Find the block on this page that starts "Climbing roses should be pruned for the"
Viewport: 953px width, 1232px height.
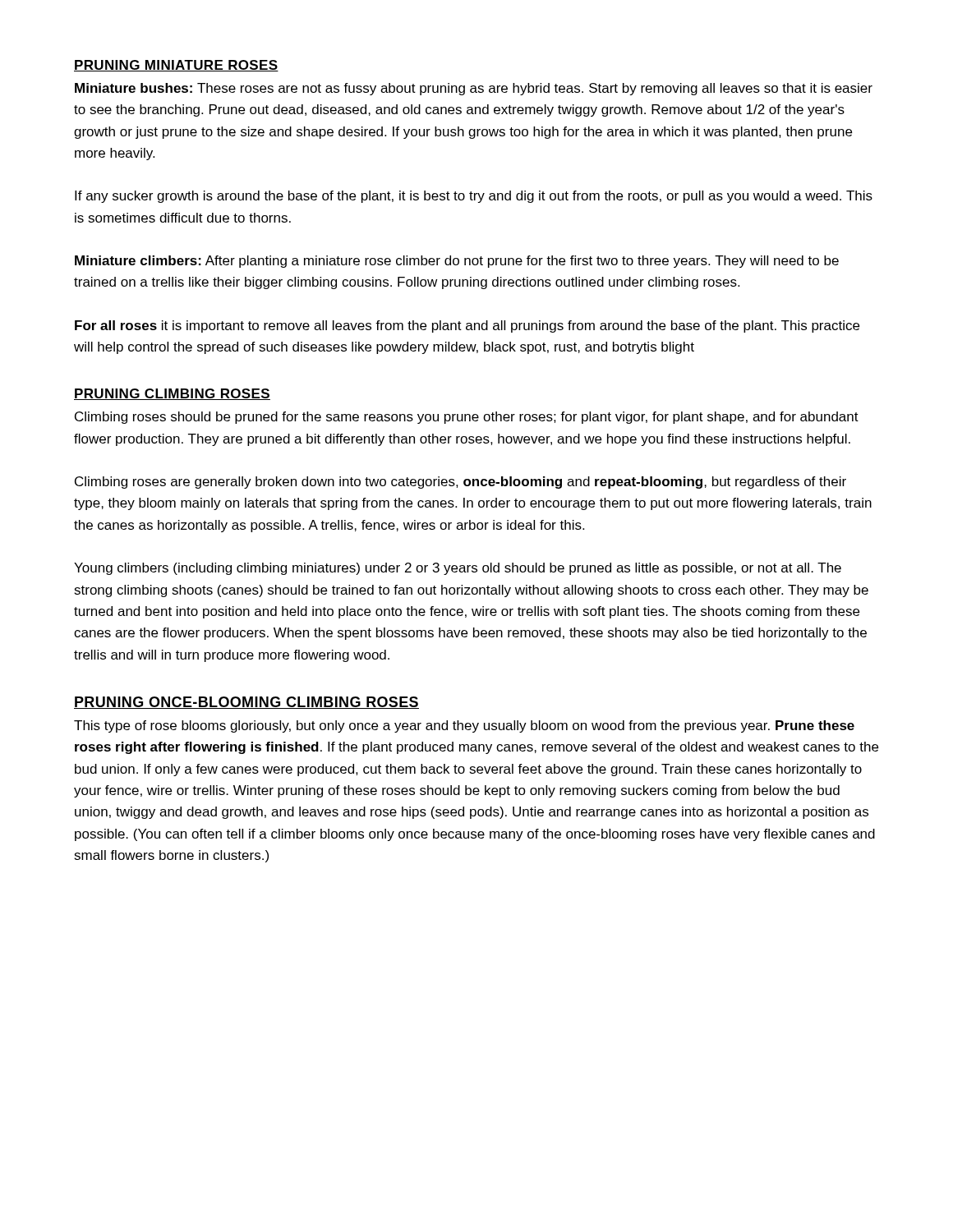pyautogui.click(x=466, y=428)
